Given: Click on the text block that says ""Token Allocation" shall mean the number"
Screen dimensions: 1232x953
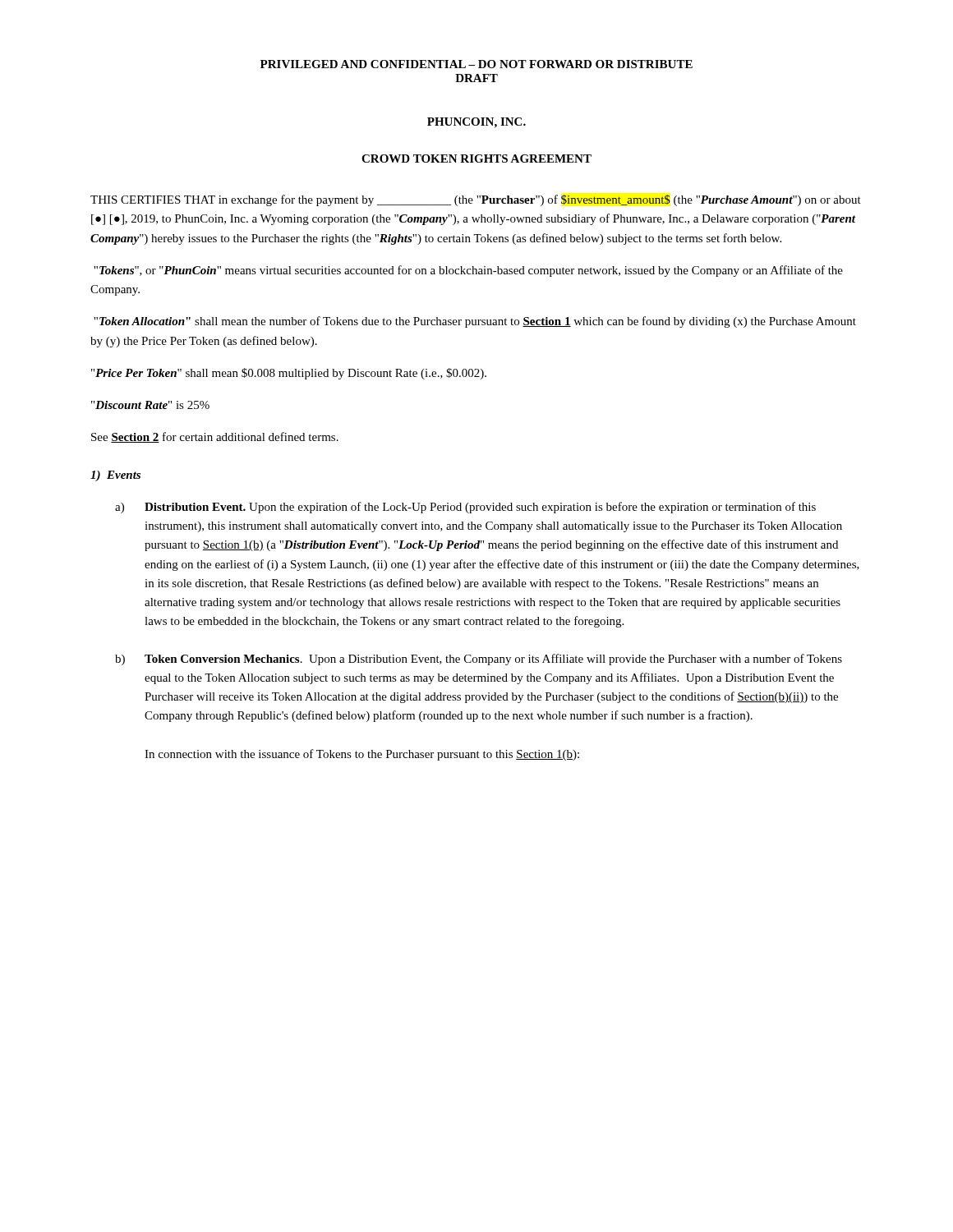Looking at the screenshot, I should click(x=473, y=331).
